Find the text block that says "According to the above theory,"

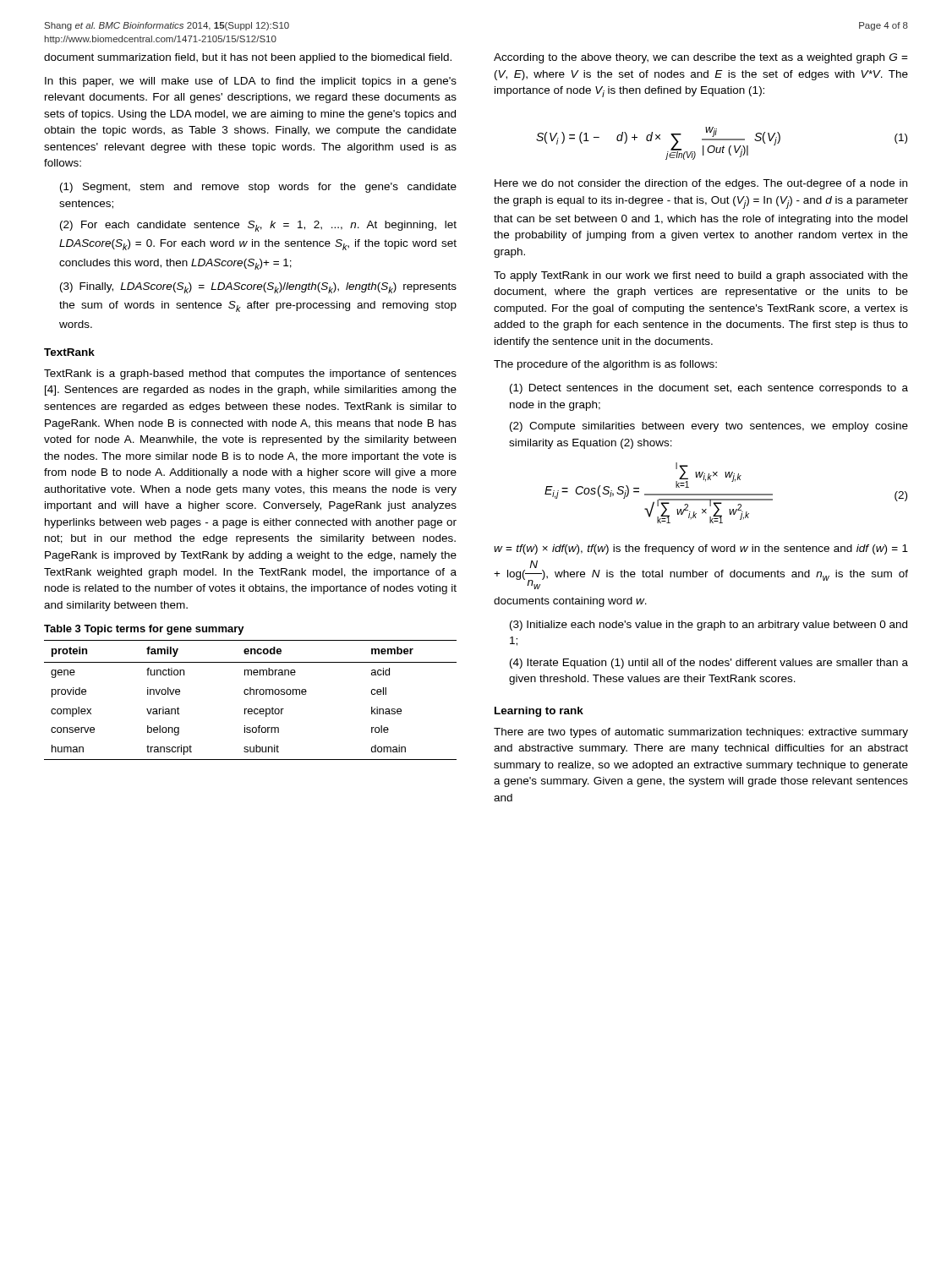(x=701, y=75)
